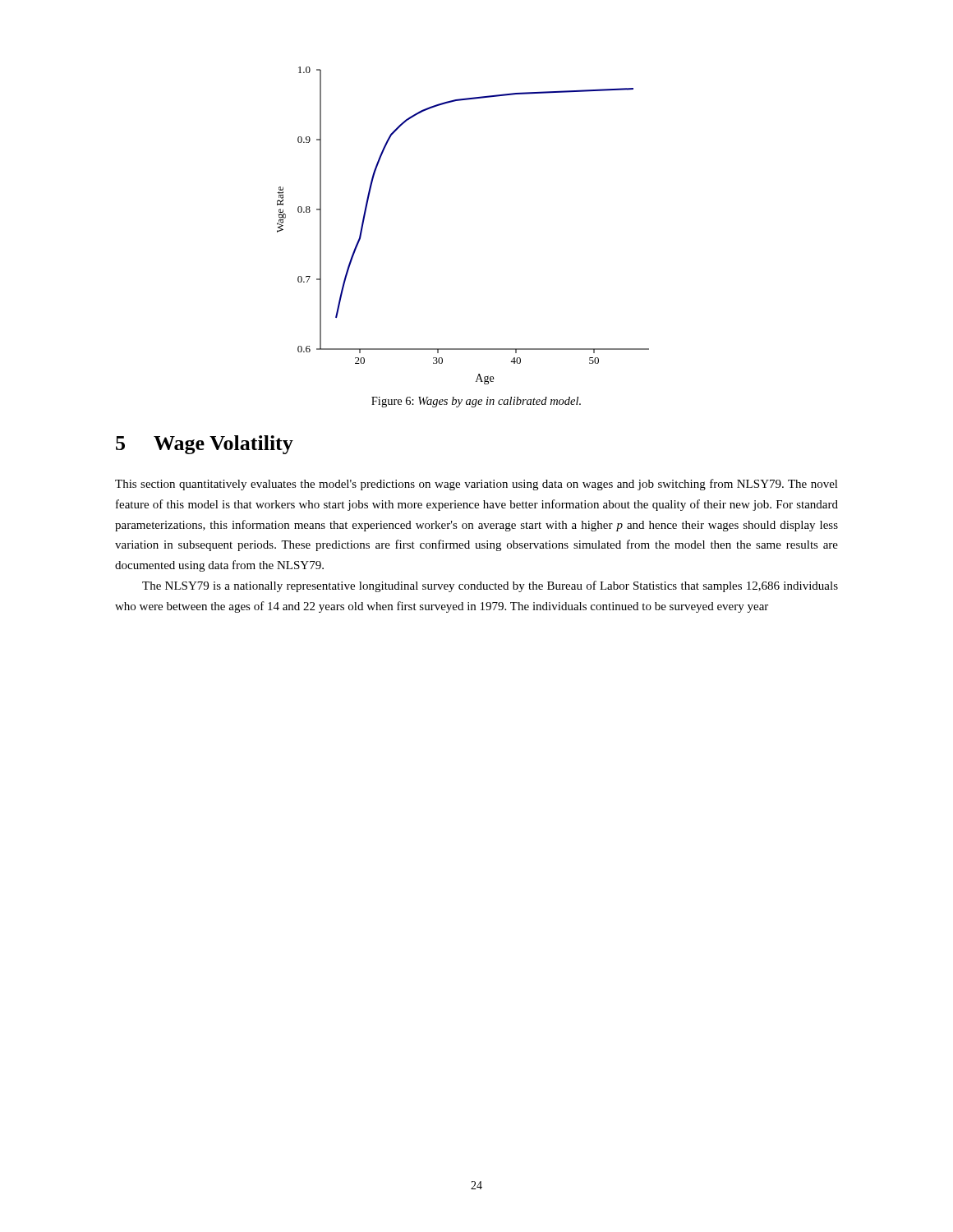Image resolution: width=953 pixels, height=1232 pixels.
Task: Navigate to the text block starting "5 Wage Volatility"
Action: (204, 443)
